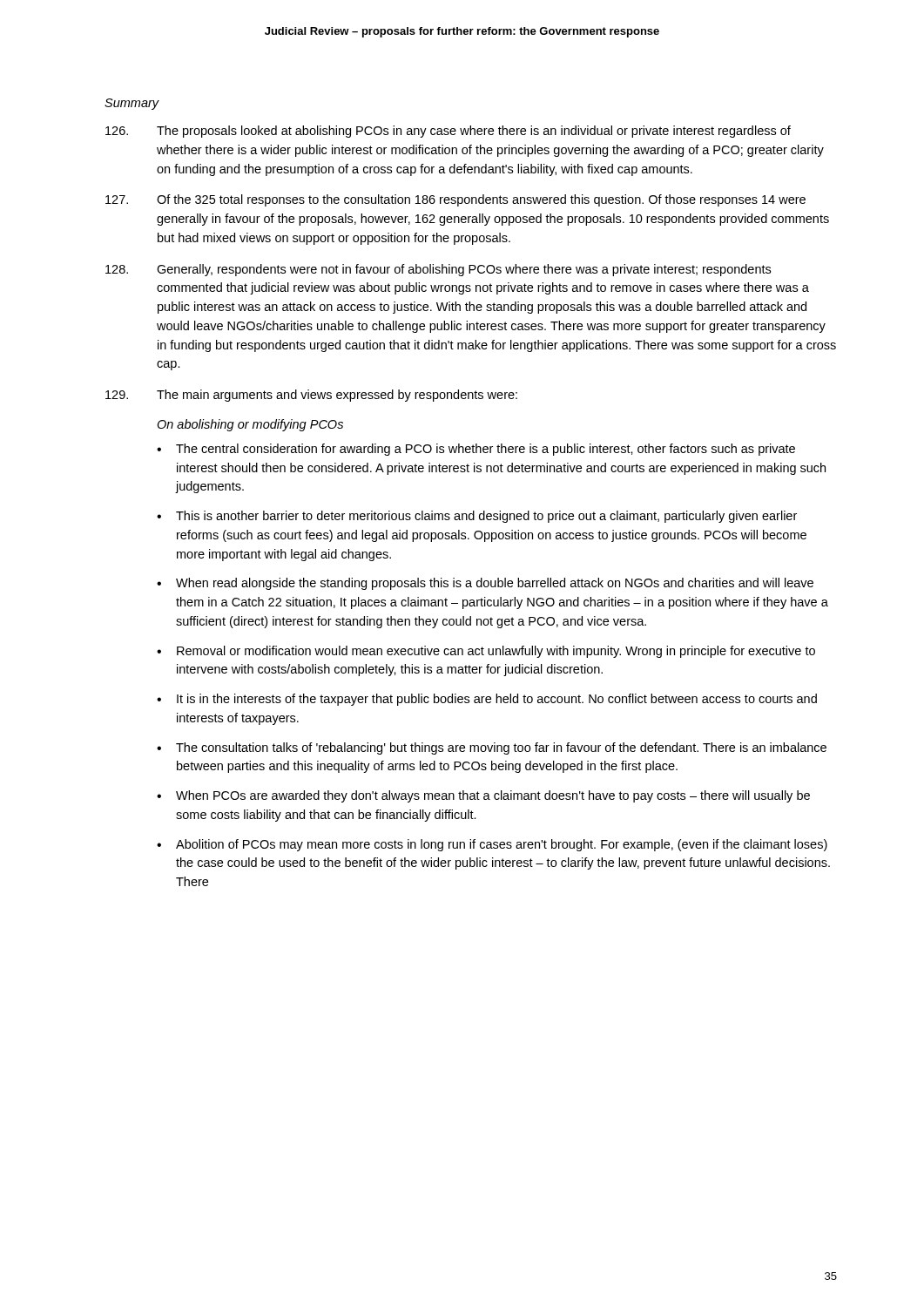
Task: Find the list item that reads "• The consultation talks of 'rebalancing' but"
Action: tap(497, 757)
